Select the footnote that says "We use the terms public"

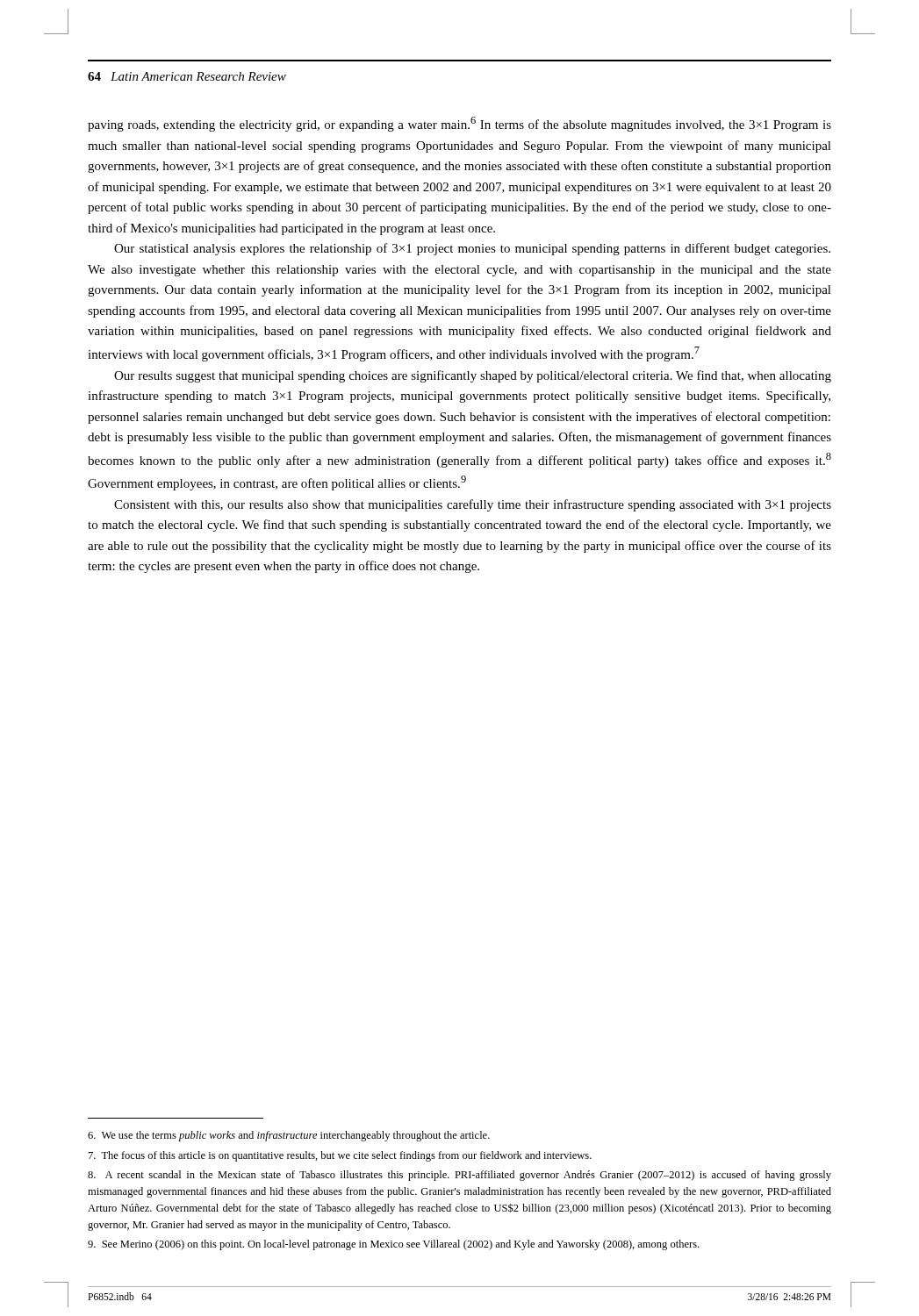289,1135
